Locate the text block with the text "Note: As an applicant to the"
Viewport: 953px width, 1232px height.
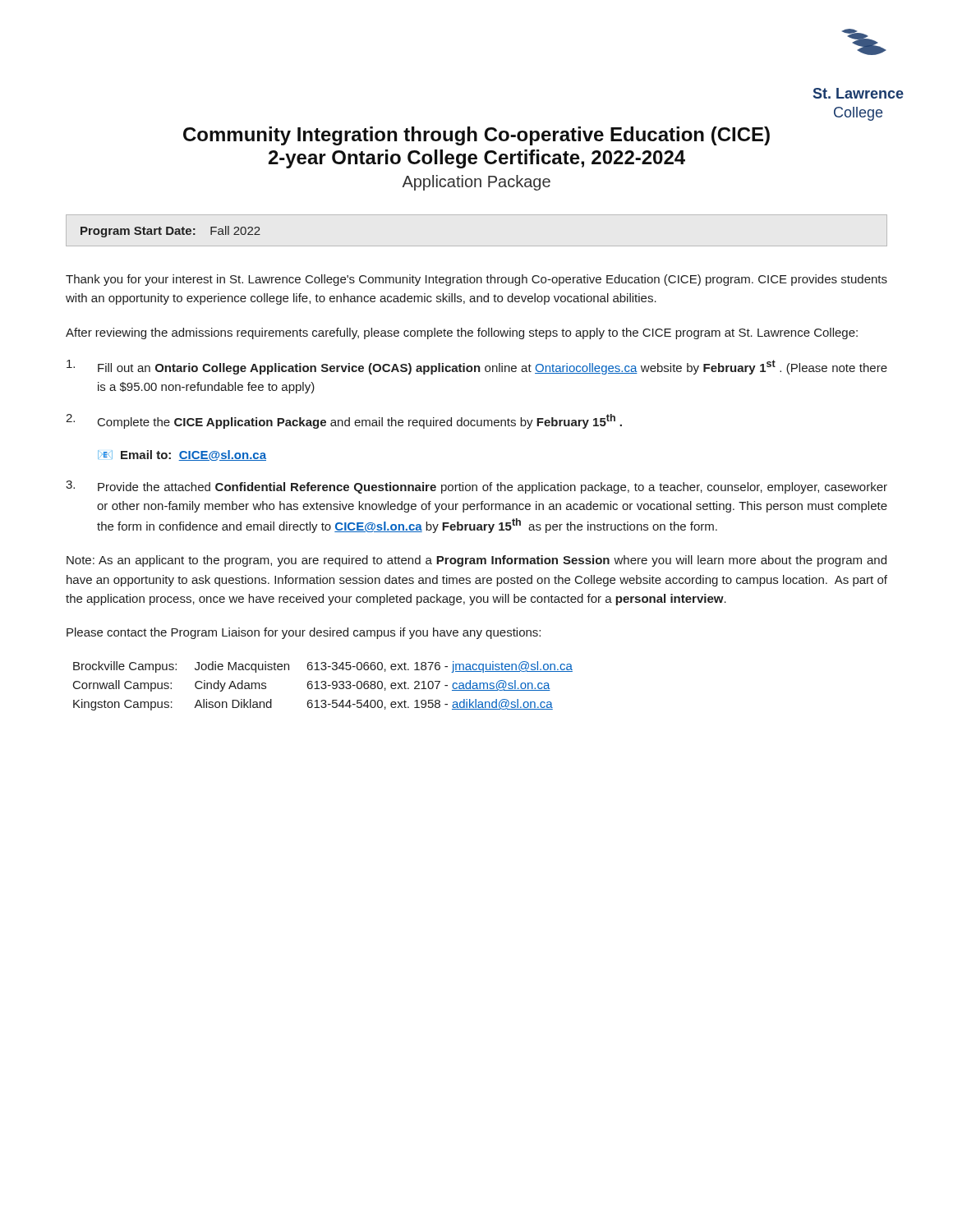[x=476, y=579]
